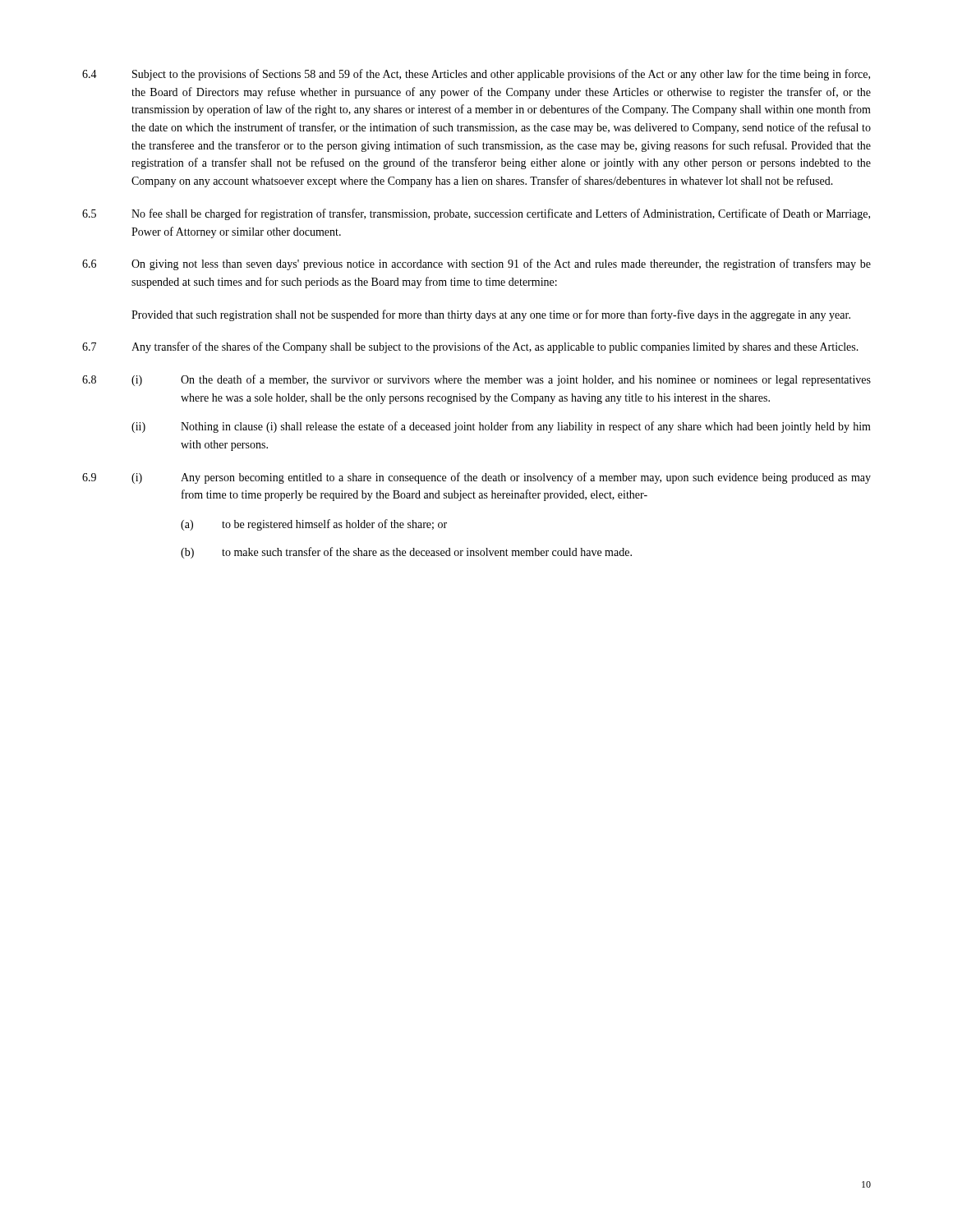This screenshot has height=1232, width=953.
Task: Click on the list item containing "6.6 On giving not less than seven"
Action: pyautogui.click(x=476, y=273)
